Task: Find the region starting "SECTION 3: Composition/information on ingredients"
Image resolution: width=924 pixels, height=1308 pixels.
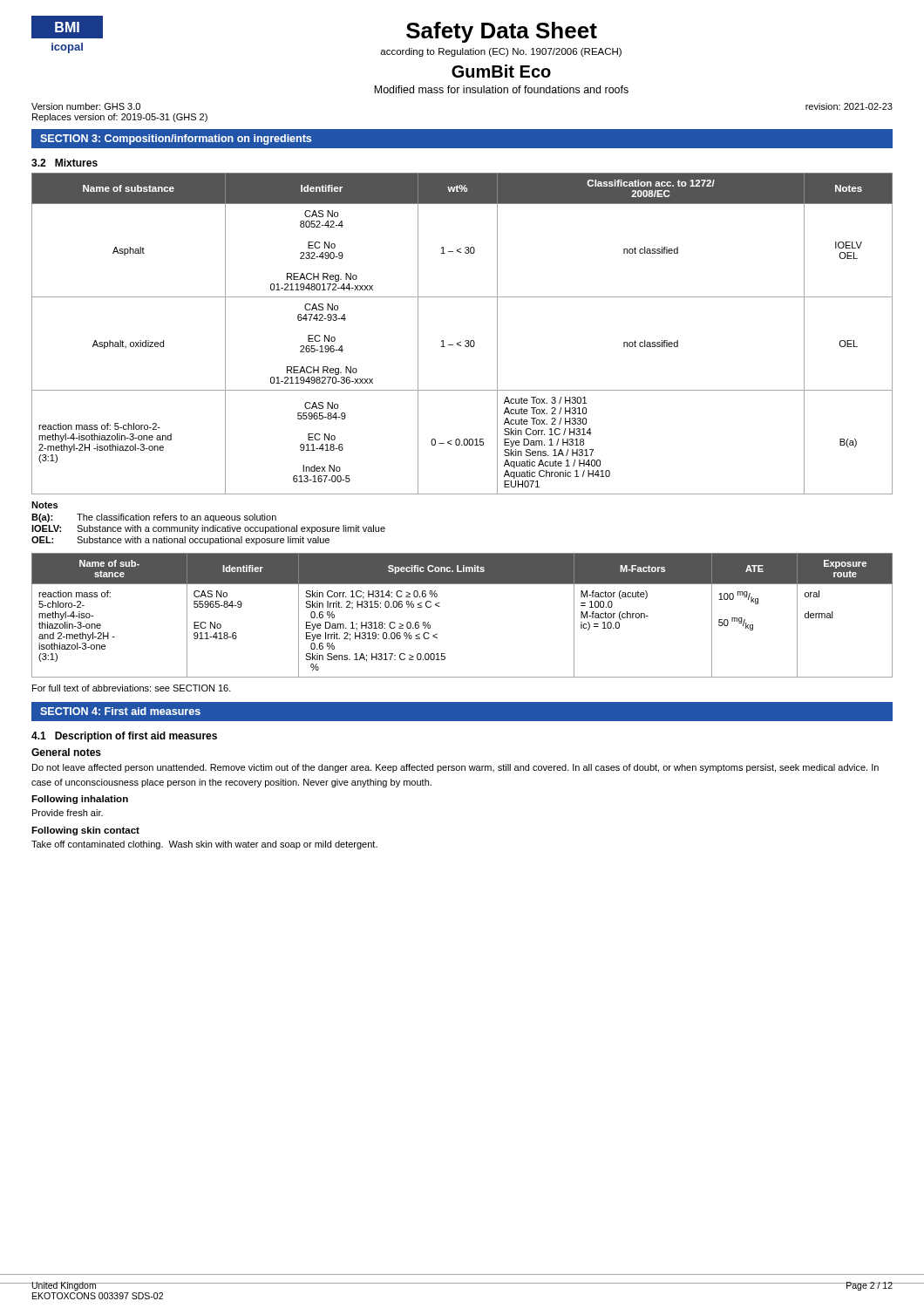Action: 176,139
